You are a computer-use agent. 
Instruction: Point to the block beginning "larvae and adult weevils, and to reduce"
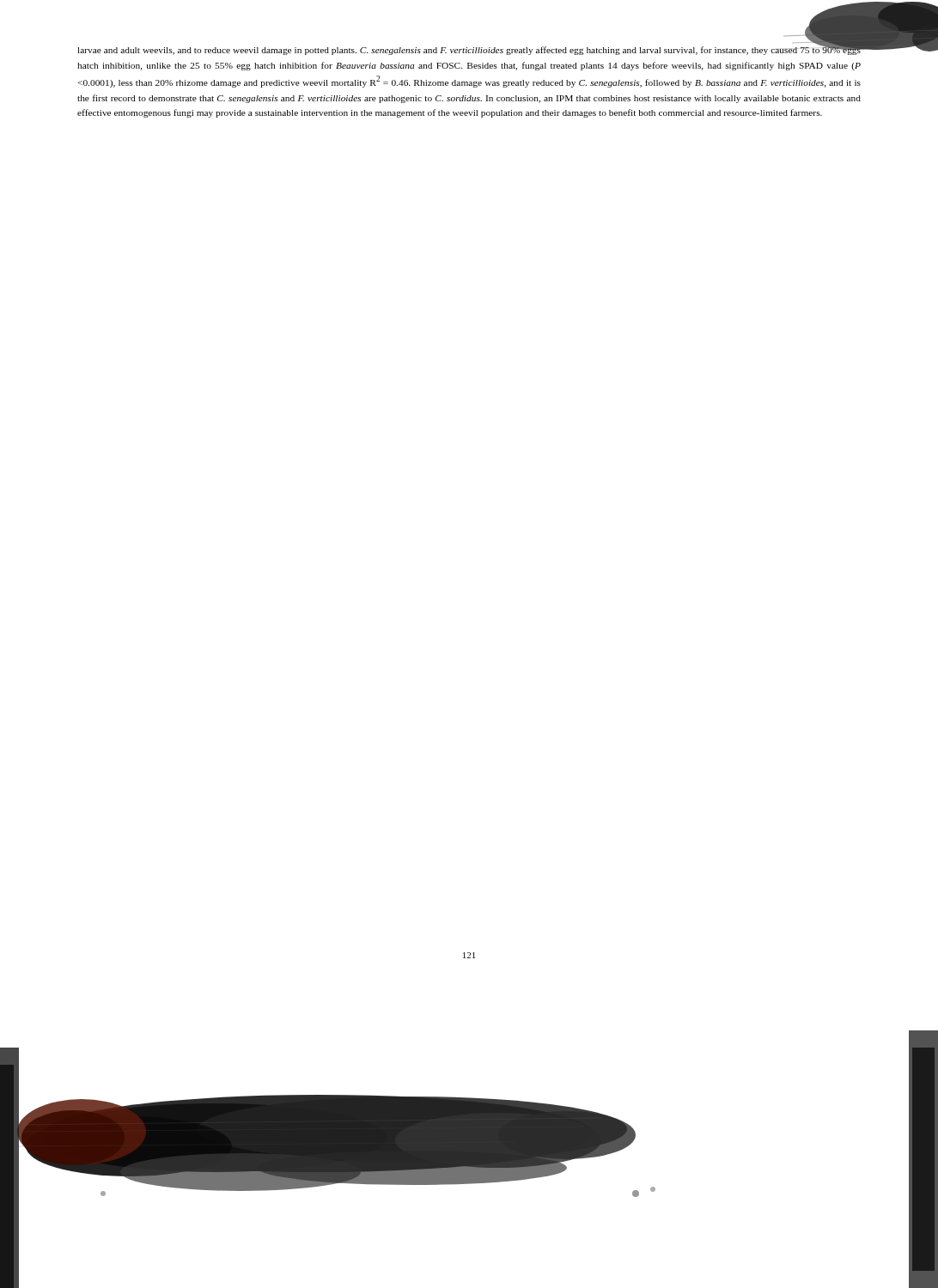coord(469,81)
